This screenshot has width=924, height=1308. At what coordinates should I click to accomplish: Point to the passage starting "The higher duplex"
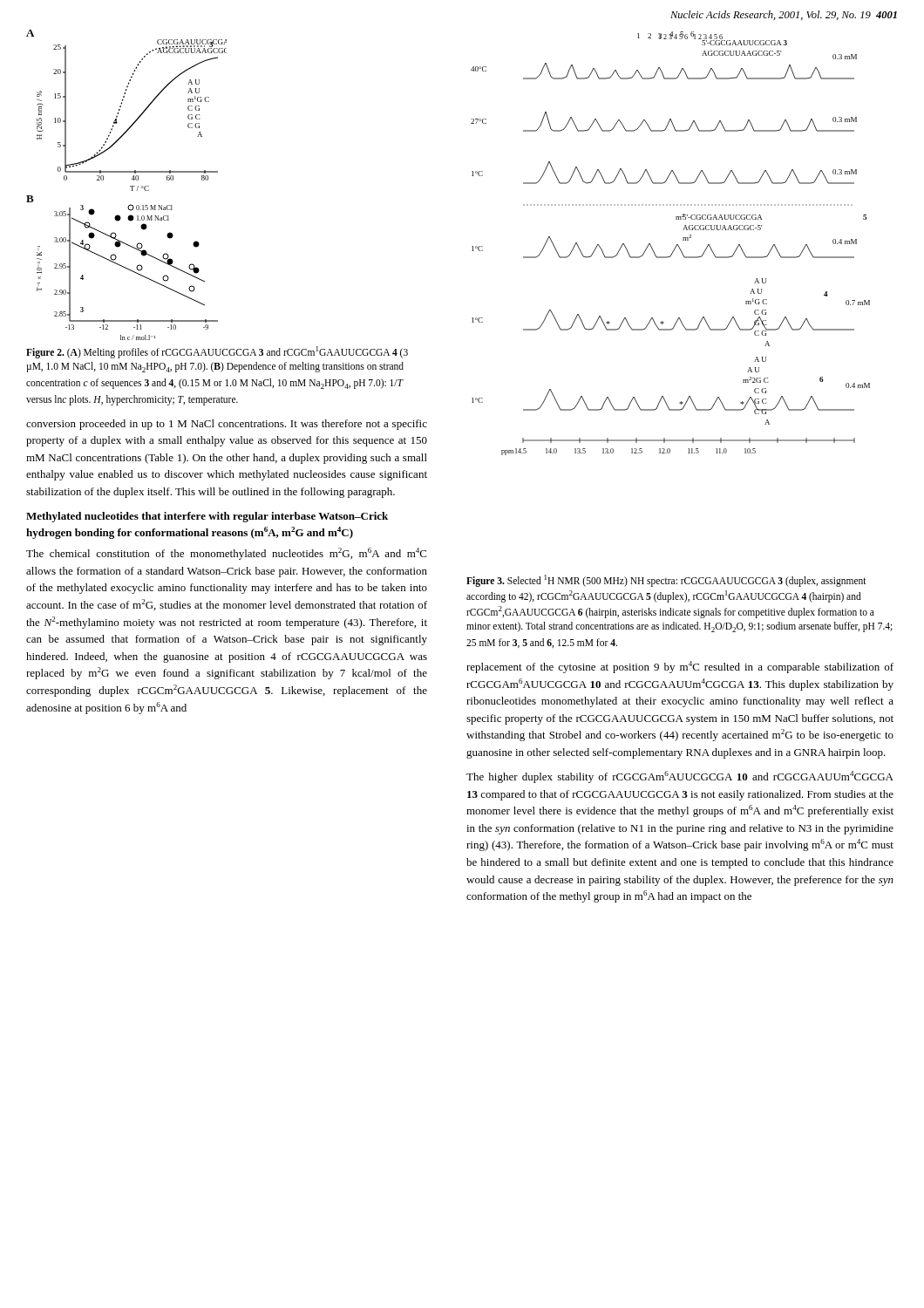pos(680,836)
